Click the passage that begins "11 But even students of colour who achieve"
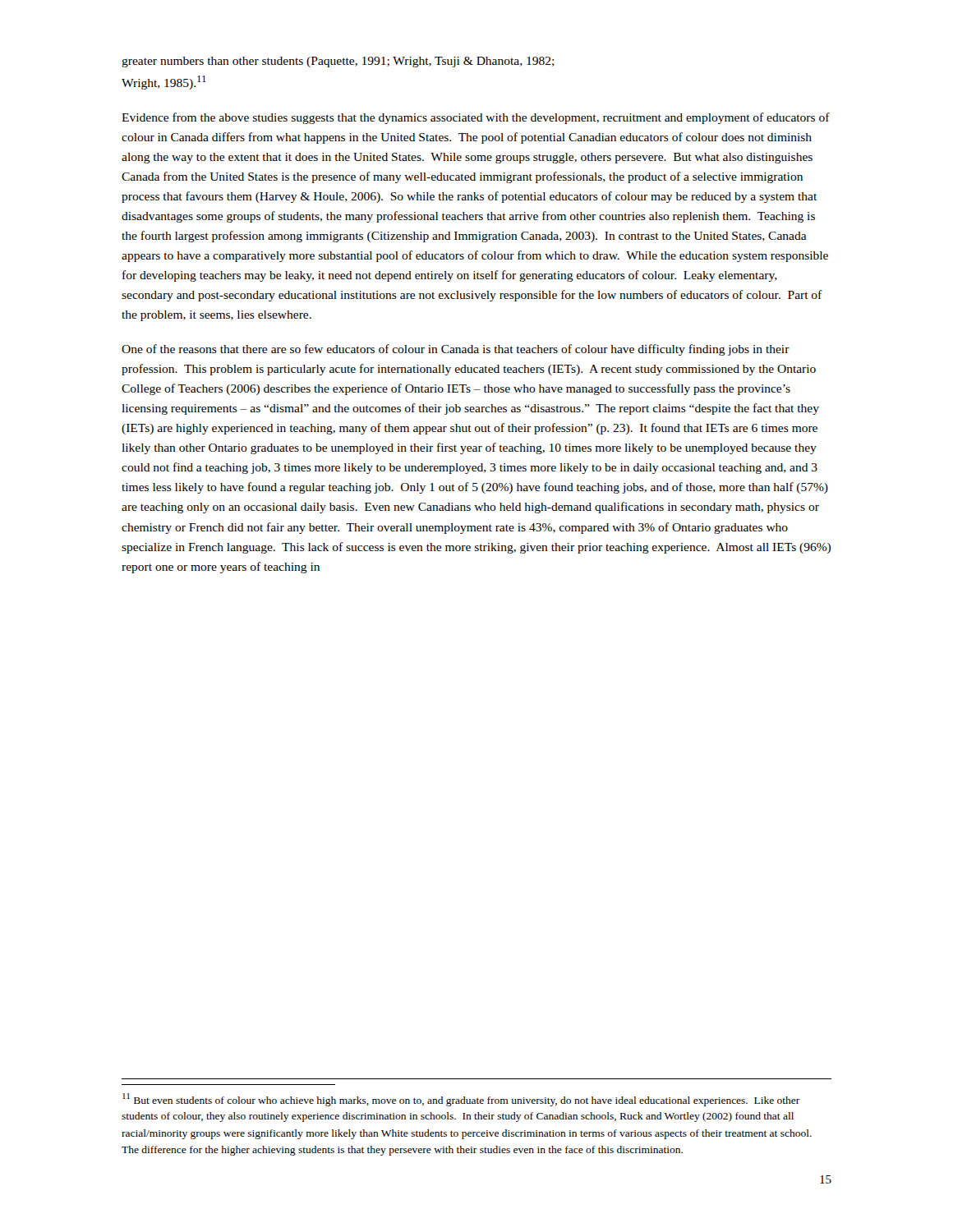The width and height of the screenshot is (953, 1232). coord(468,1123)
